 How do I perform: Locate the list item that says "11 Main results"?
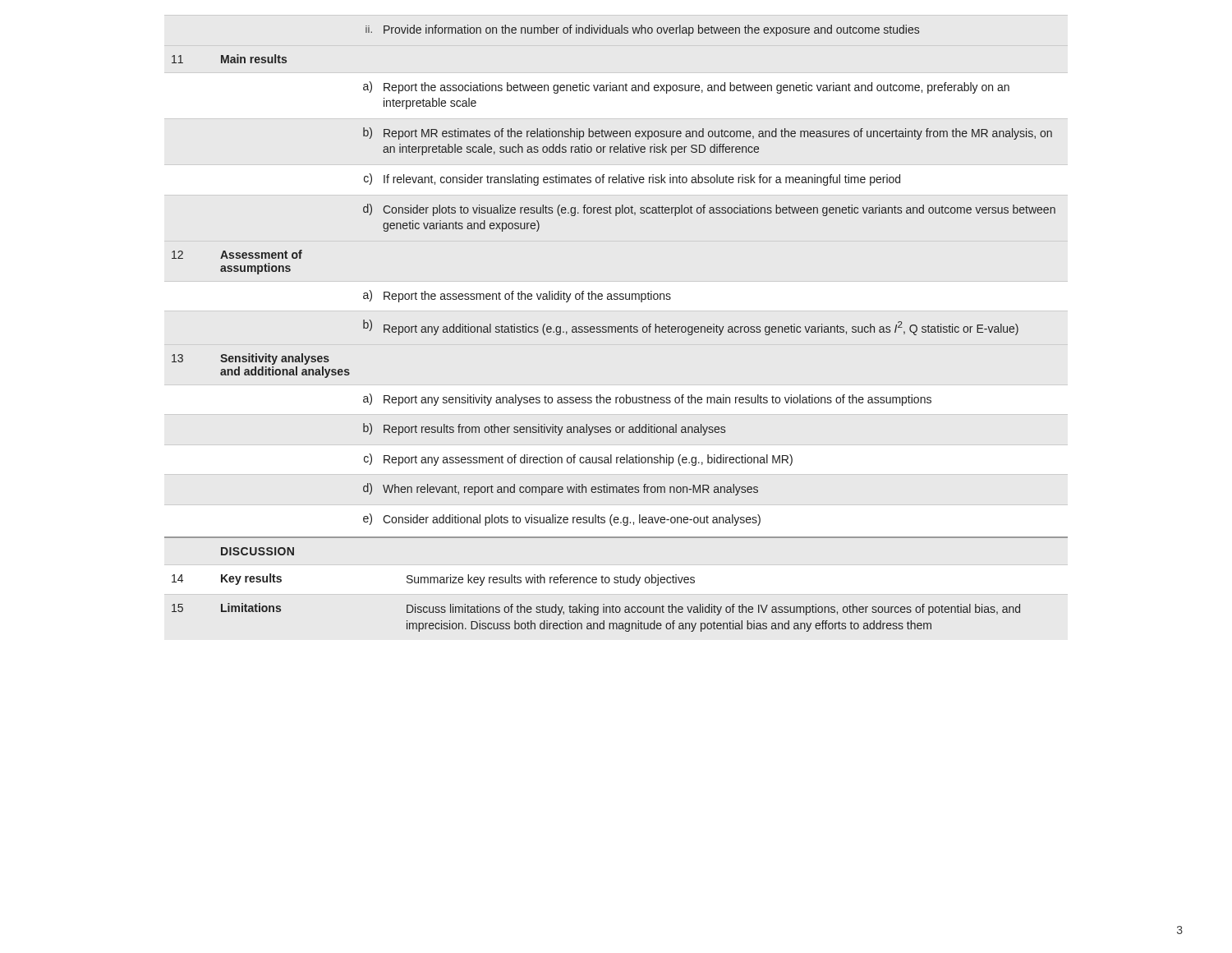229,59
